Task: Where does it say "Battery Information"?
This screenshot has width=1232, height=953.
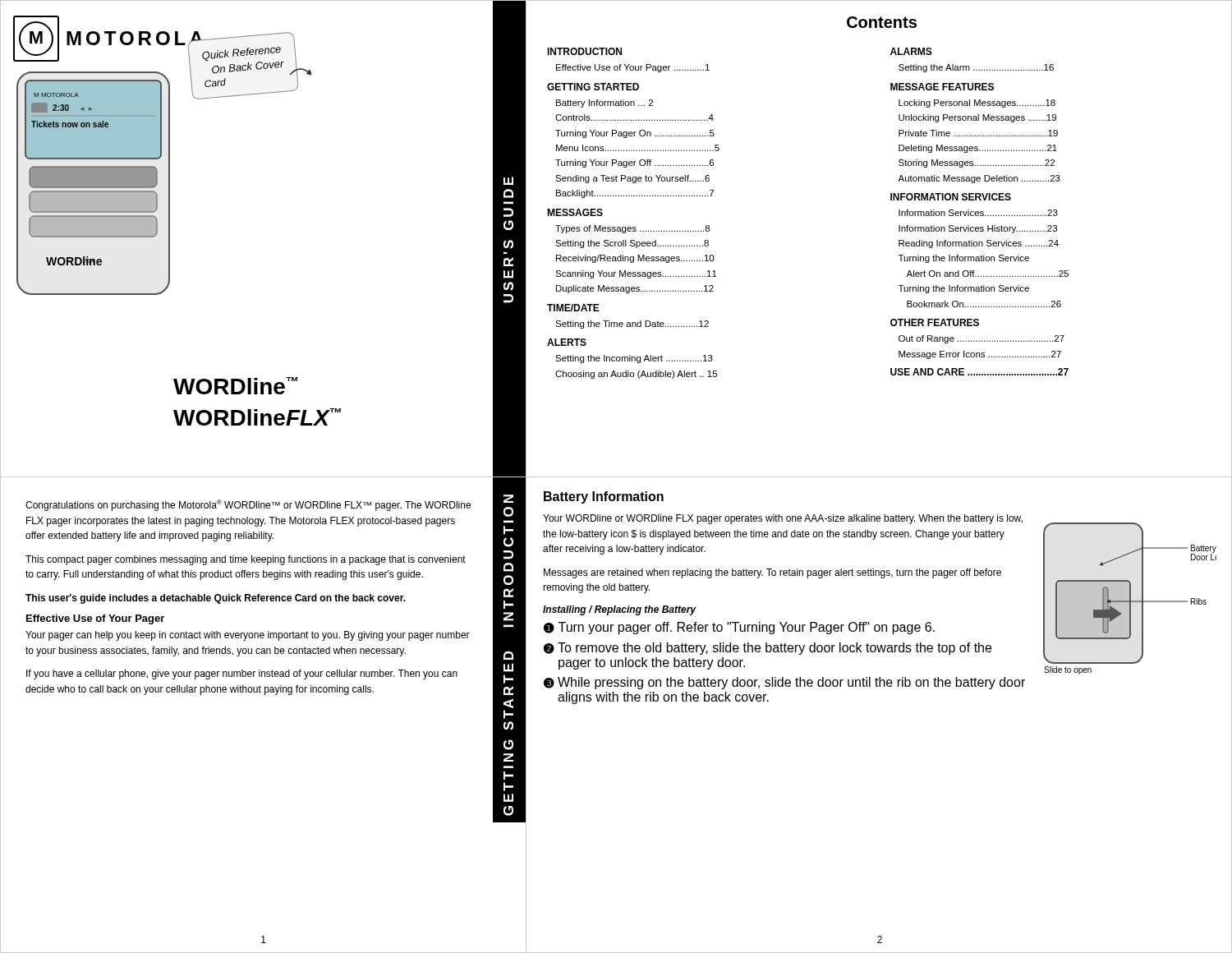Action: [x=604, y=497]
